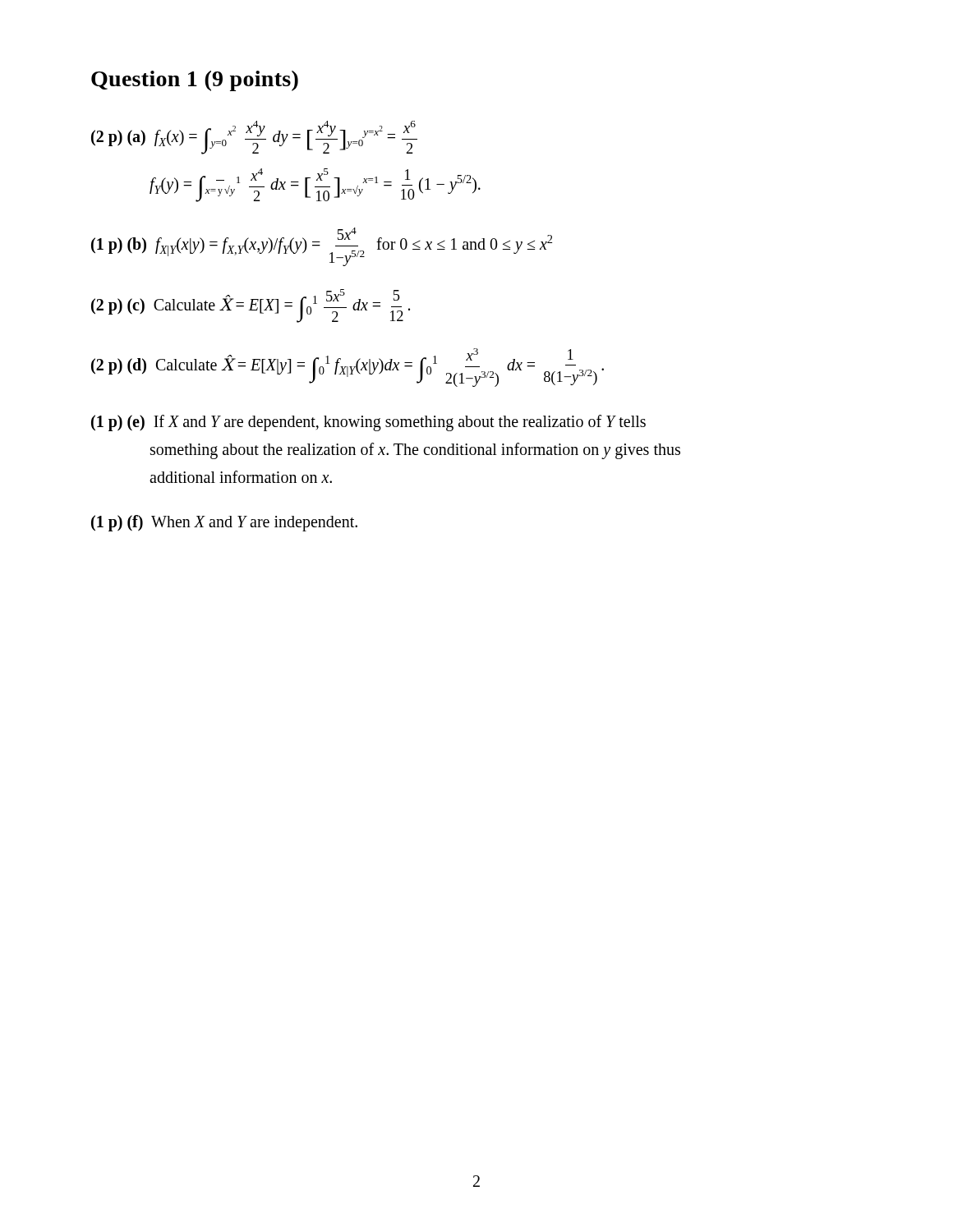This screenshot has width=953, height=1232.
Task: Point to the formula beginning "fY(y) = ∫x=y√y1 x42 dx = [x510]x=√yx=1"
Action: coord(315,186)
